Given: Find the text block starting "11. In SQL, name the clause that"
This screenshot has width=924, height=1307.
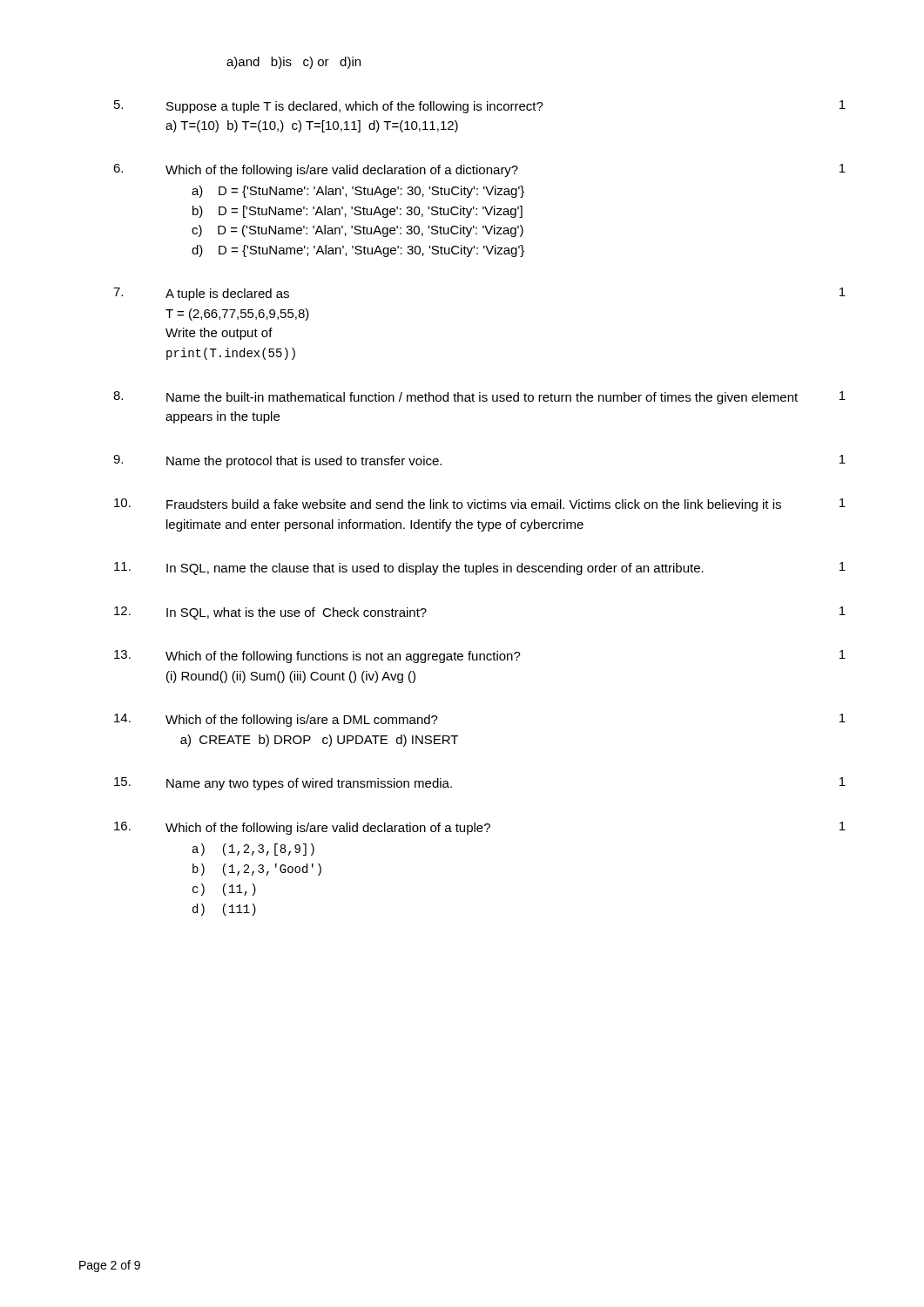Looking at the screenshot, I should coord(479,568).
